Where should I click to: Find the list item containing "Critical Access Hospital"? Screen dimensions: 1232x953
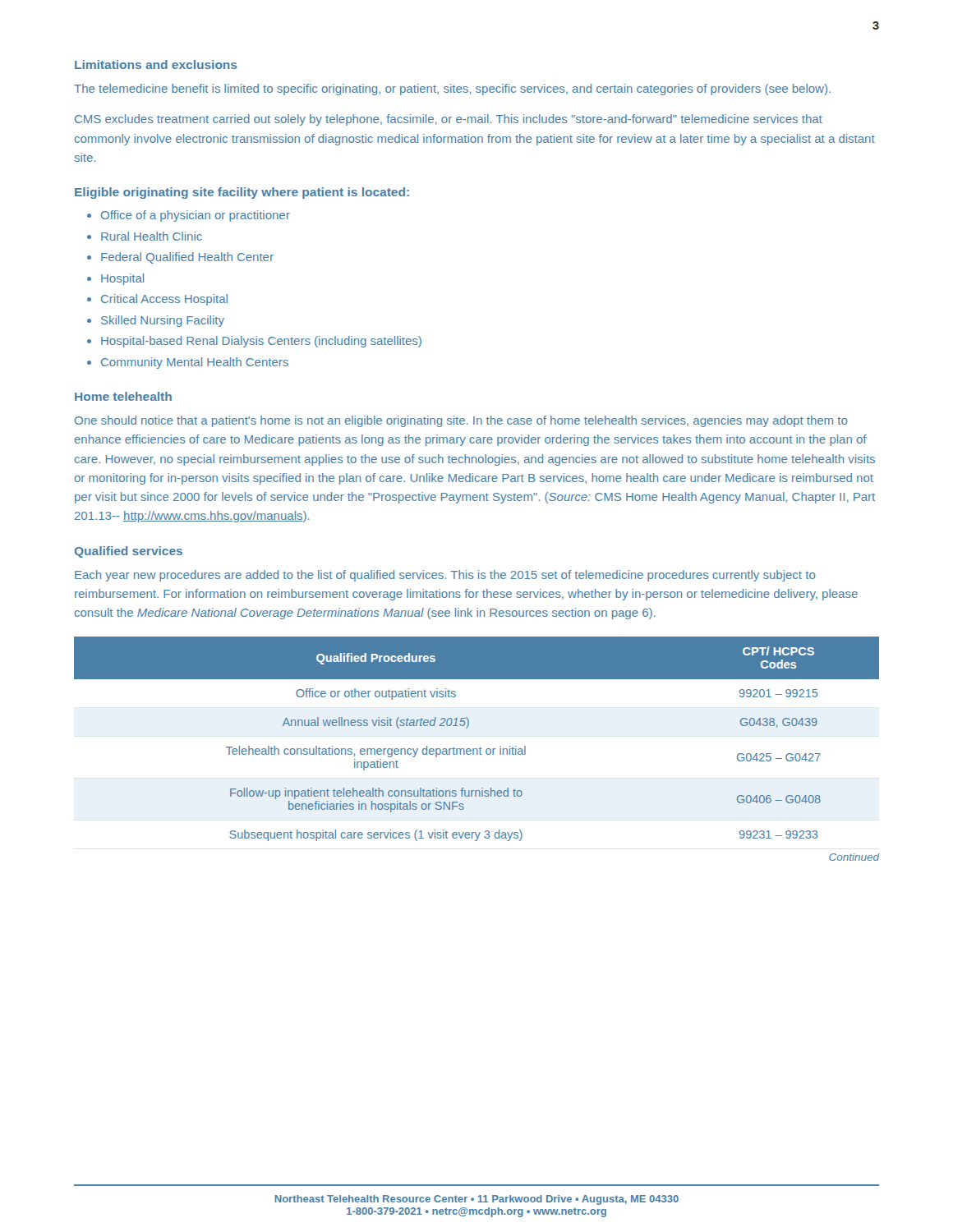pyautogui.click(x=164, y=299)
